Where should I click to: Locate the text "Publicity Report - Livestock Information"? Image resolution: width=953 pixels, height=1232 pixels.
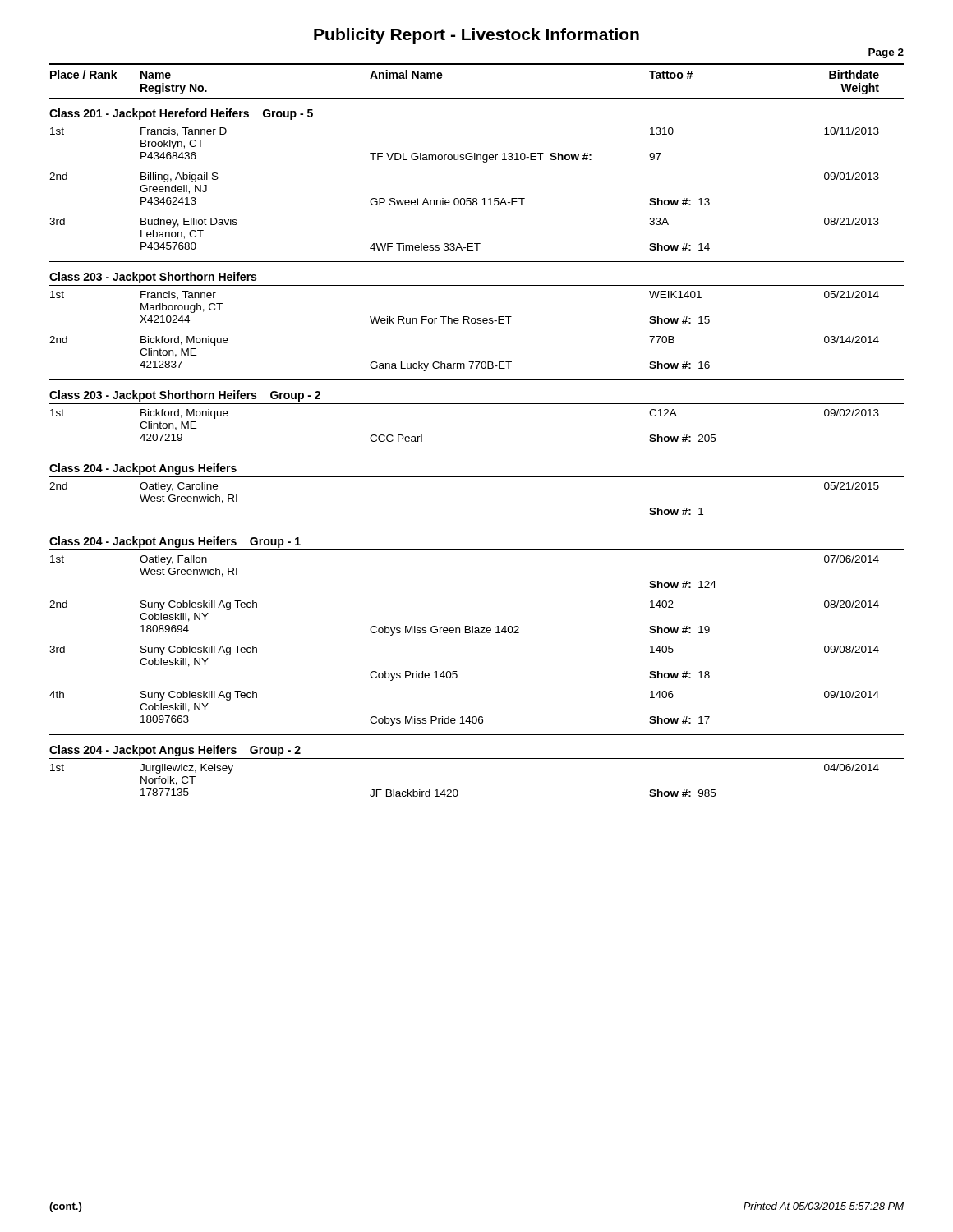coord(476,34)
